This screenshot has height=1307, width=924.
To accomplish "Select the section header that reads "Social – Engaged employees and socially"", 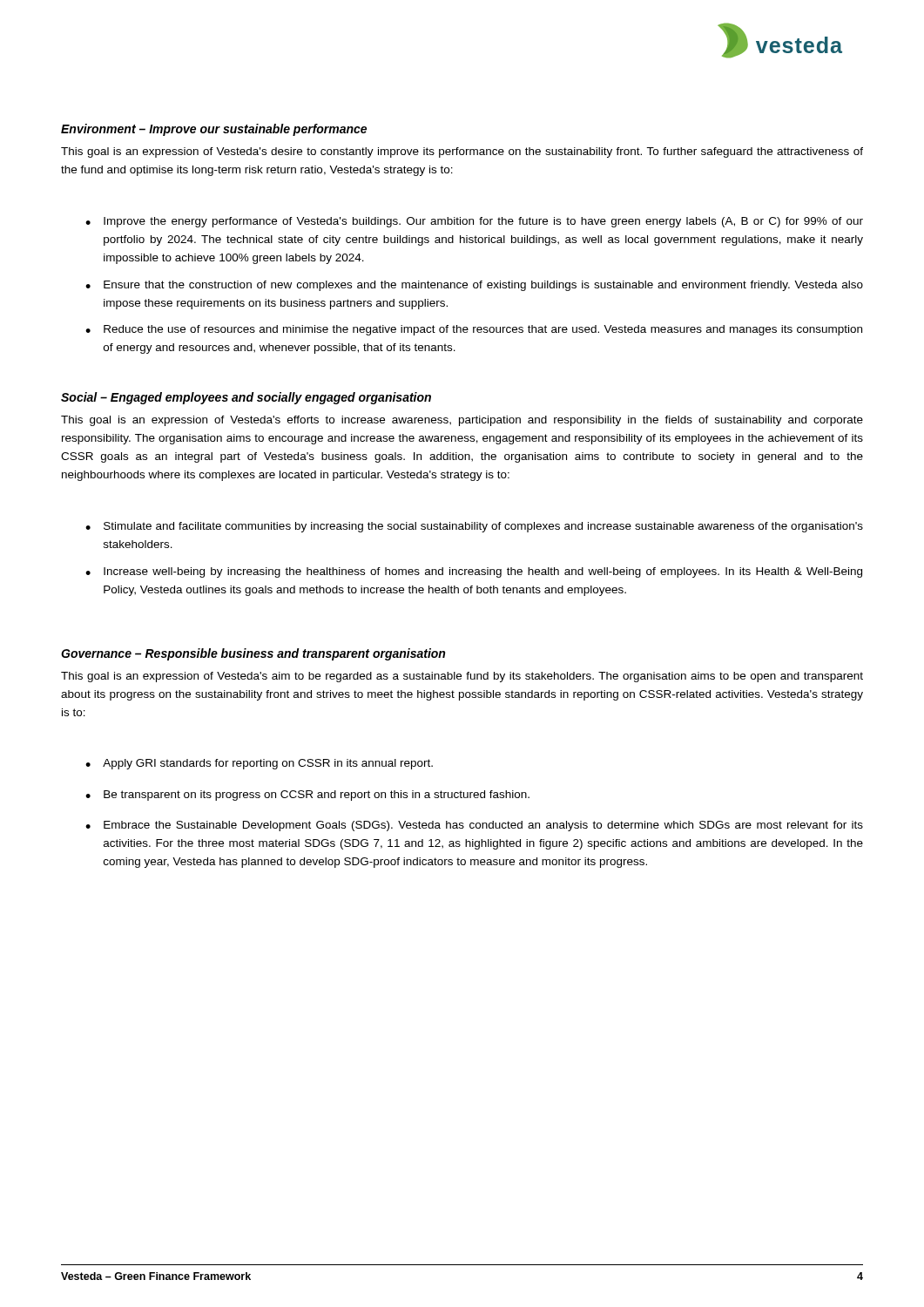I will (x=246, y=398).
